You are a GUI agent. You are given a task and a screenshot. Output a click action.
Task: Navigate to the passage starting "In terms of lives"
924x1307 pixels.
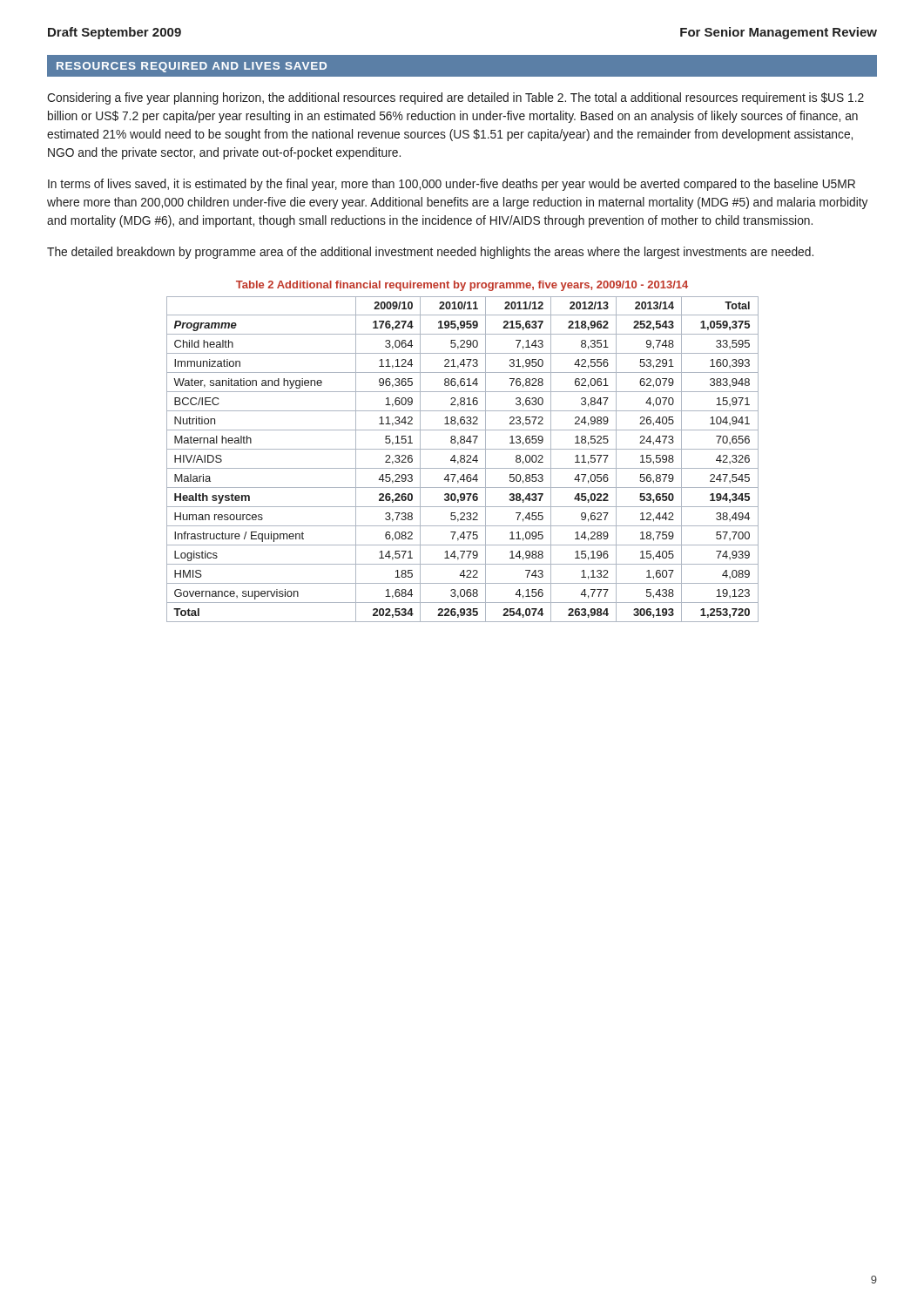pos(457,202)
